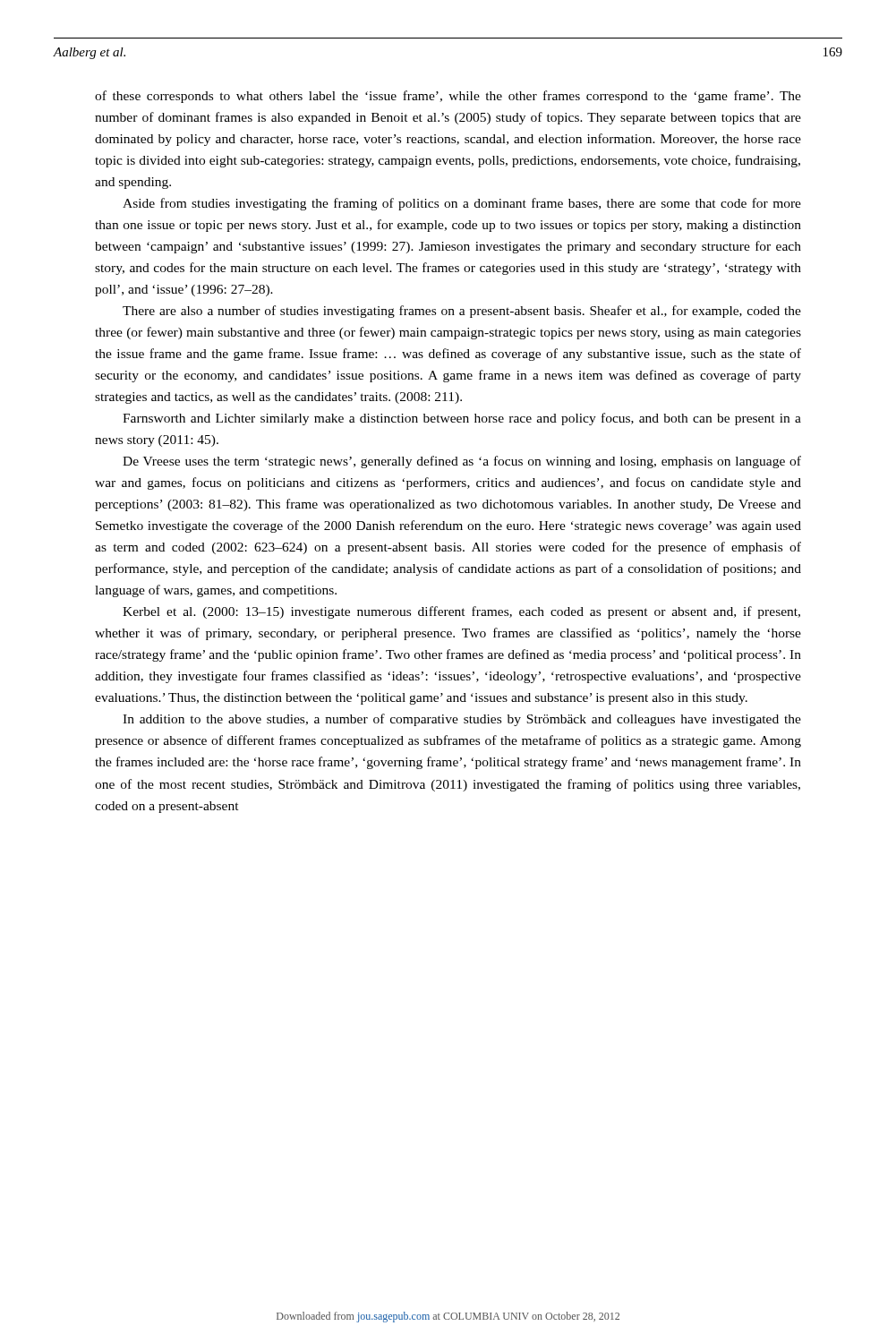Viewport: 896px width, 1343px height.
Task: Locate the element starting "of these corresponds to what others label"
Action: (x=448, y=139)
